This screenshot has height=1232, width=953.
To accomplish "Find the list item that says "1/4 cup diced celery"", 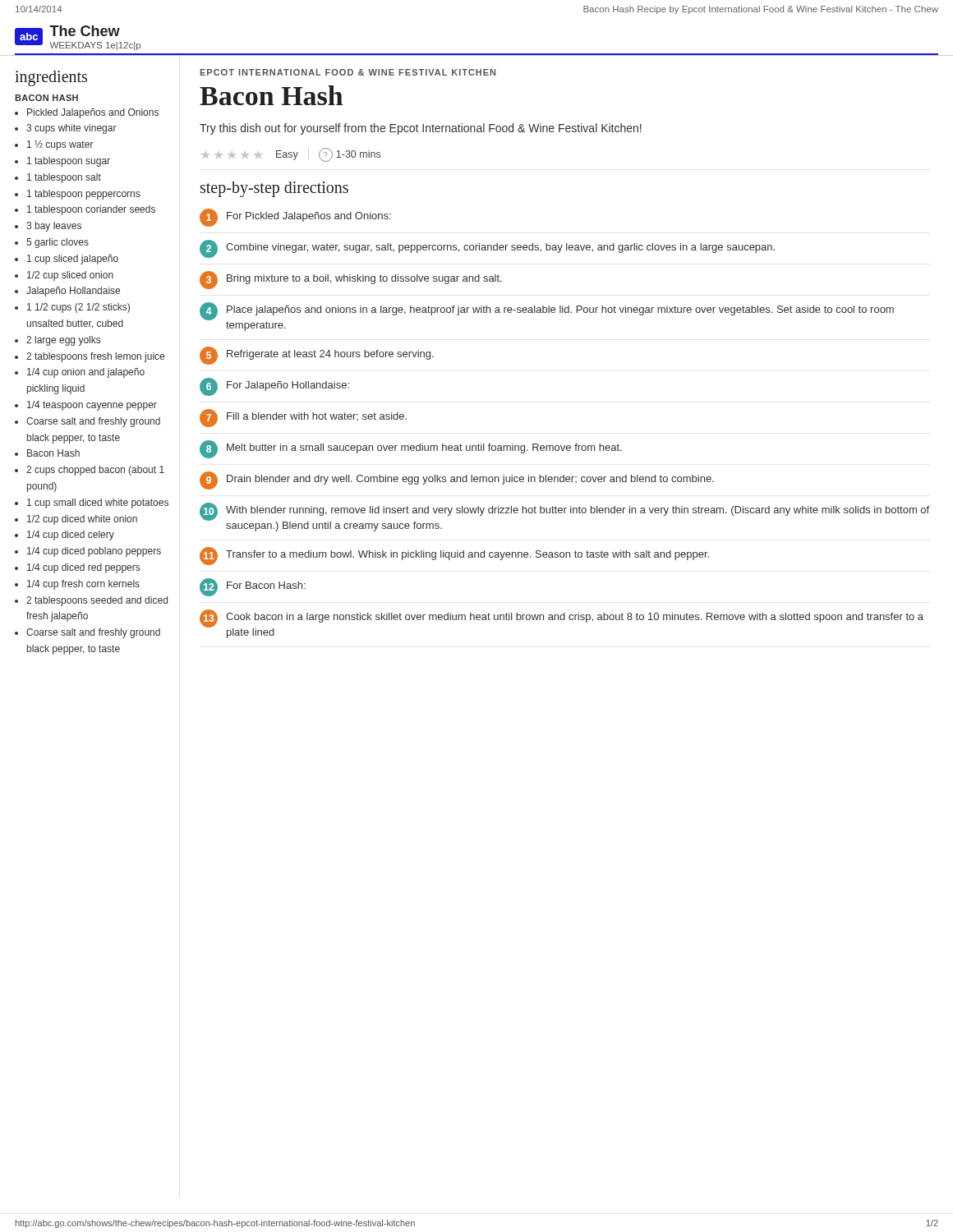I will click(70, 535).
